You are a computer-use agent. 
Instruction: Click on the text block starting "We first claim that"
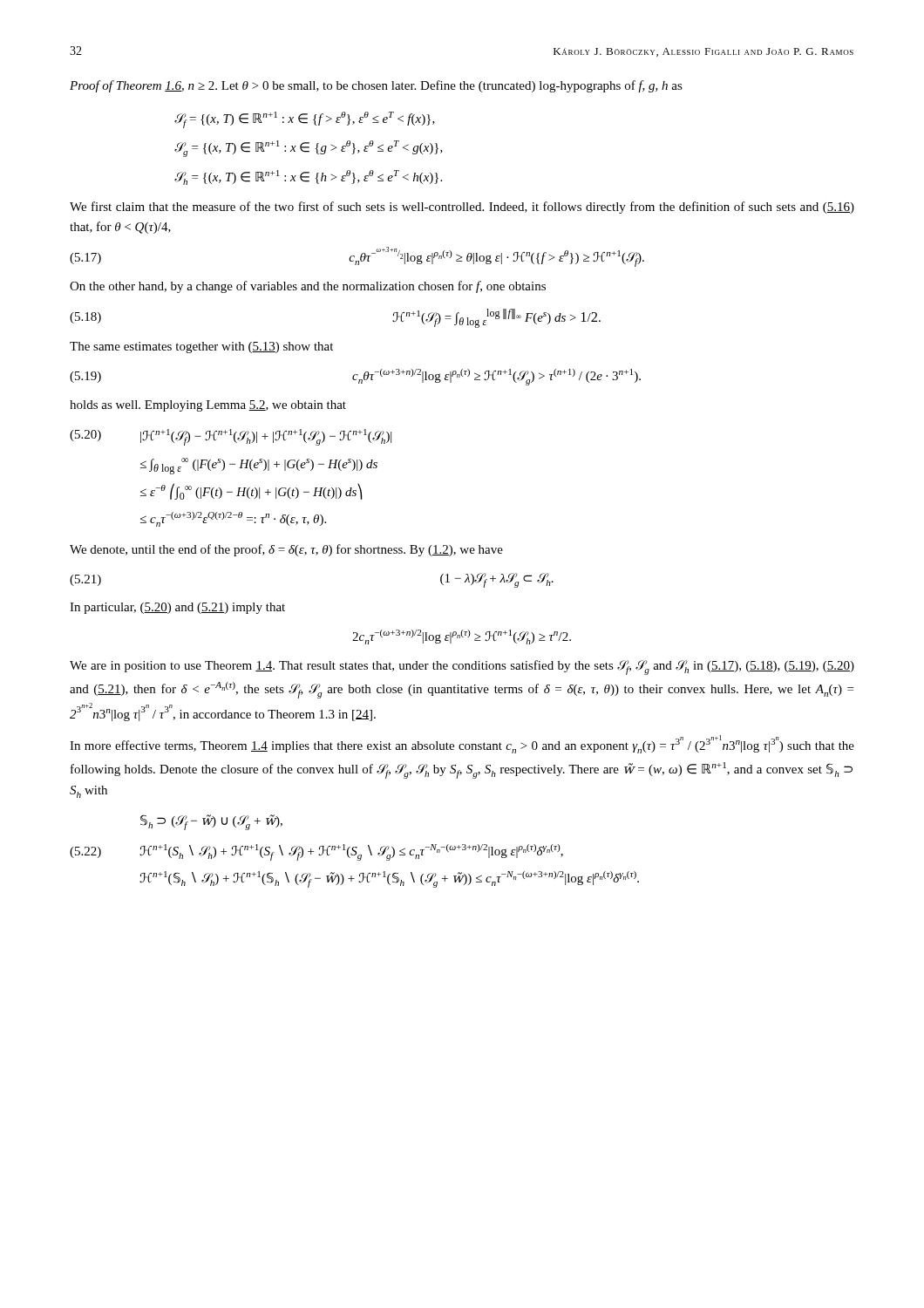click(462, 217)
